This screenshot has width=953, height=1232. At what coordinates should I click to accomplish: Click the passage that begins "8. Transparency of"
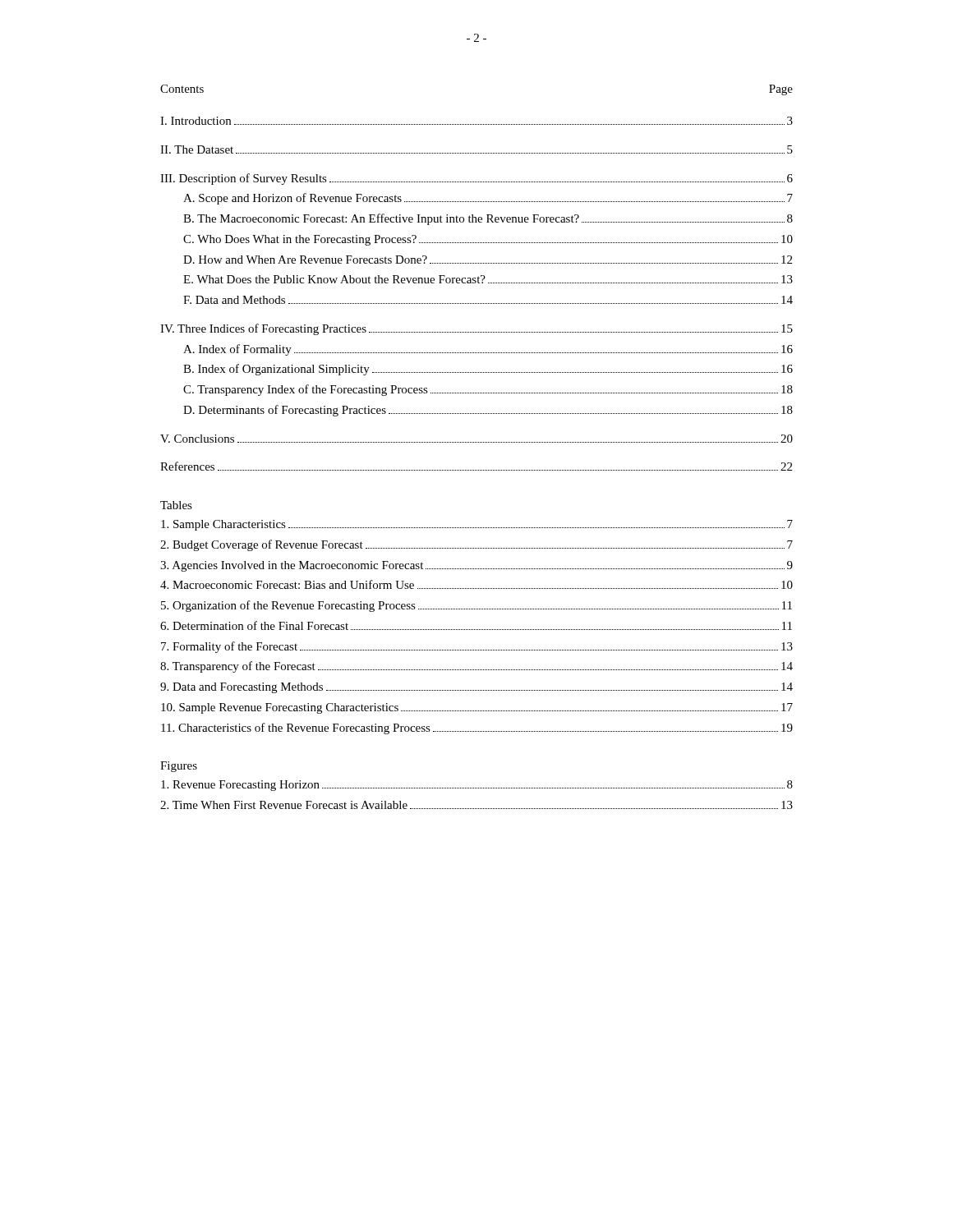tap(476, 667)
